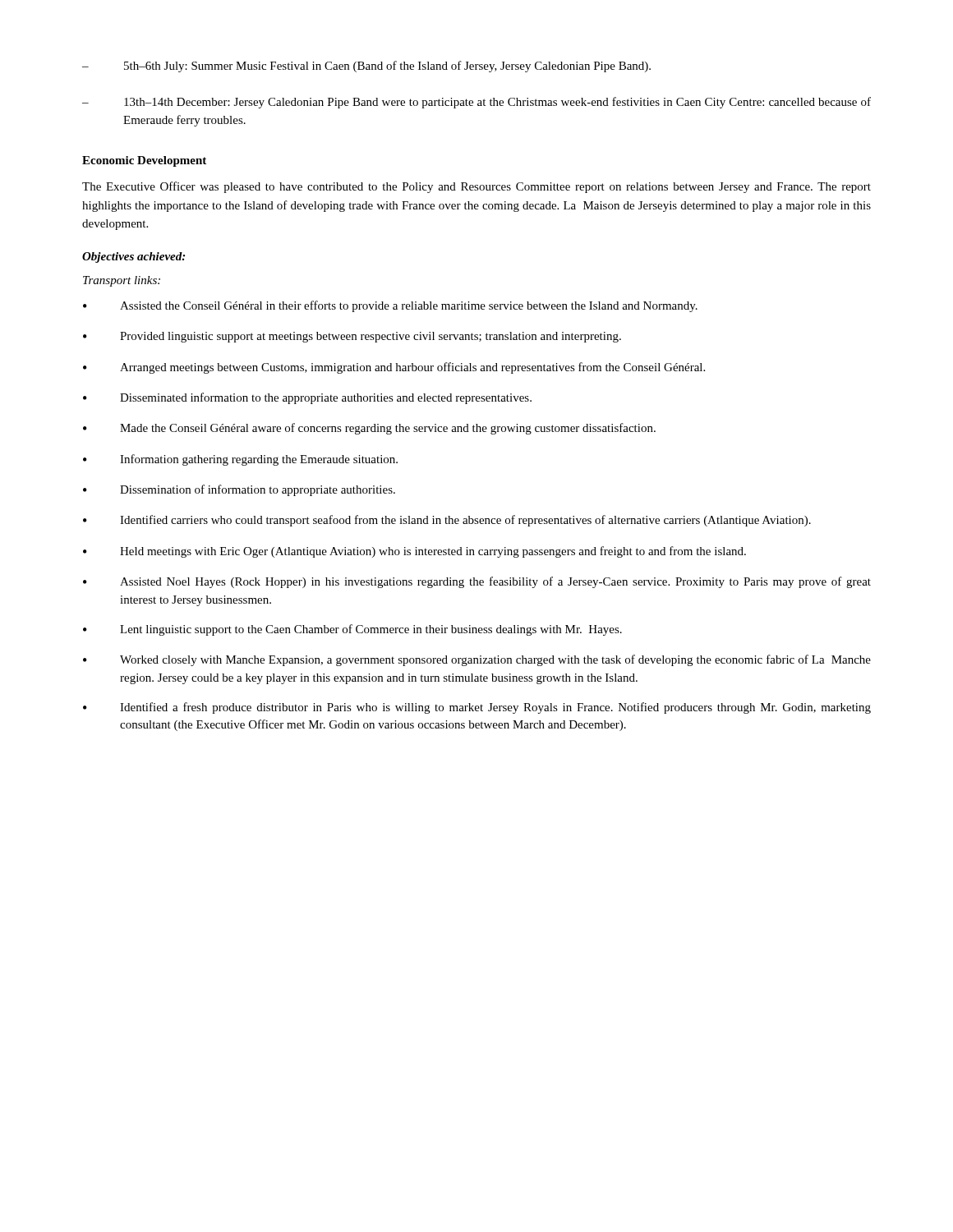Select the passage starting "• Provided linguistic support at meetings between"
The height and width of the screenshot is (1232, 953).
point(476,337)
